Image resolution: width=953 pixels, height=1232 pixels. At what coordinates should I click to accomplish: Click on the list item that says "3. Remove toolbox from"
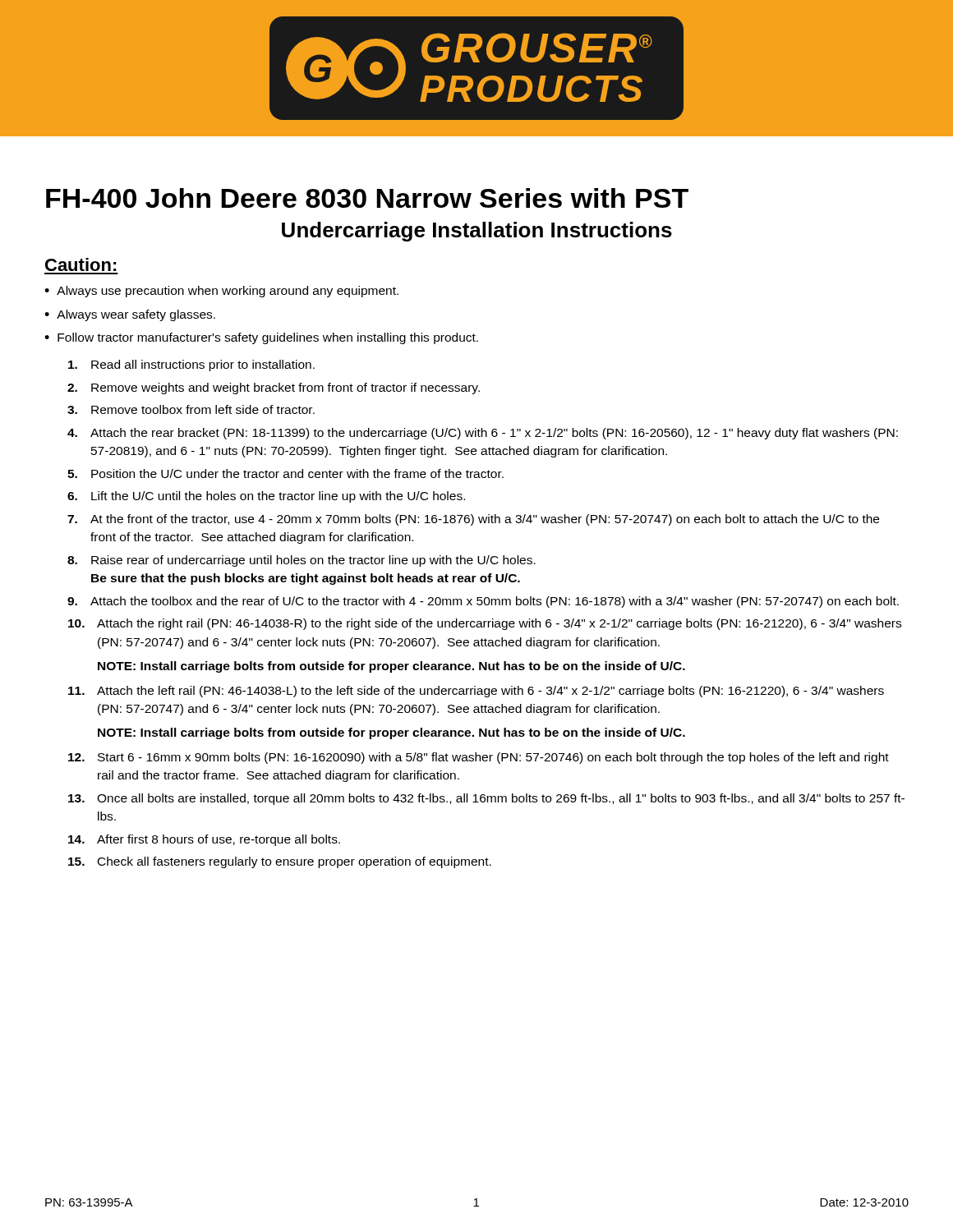click(191, 410)
